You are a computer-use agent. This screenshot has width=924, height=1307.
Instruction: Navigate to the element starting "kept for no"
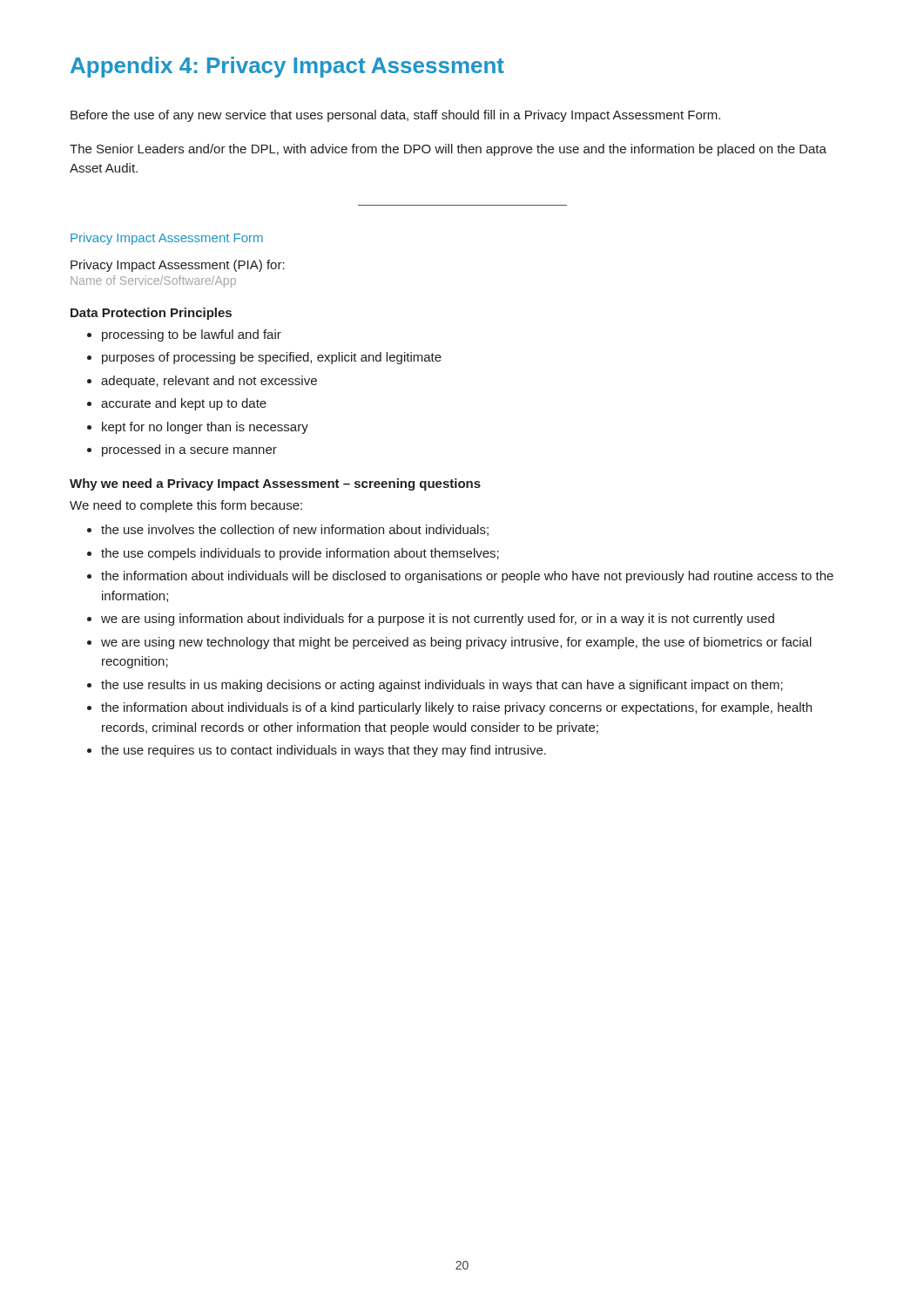click(205, 428)
